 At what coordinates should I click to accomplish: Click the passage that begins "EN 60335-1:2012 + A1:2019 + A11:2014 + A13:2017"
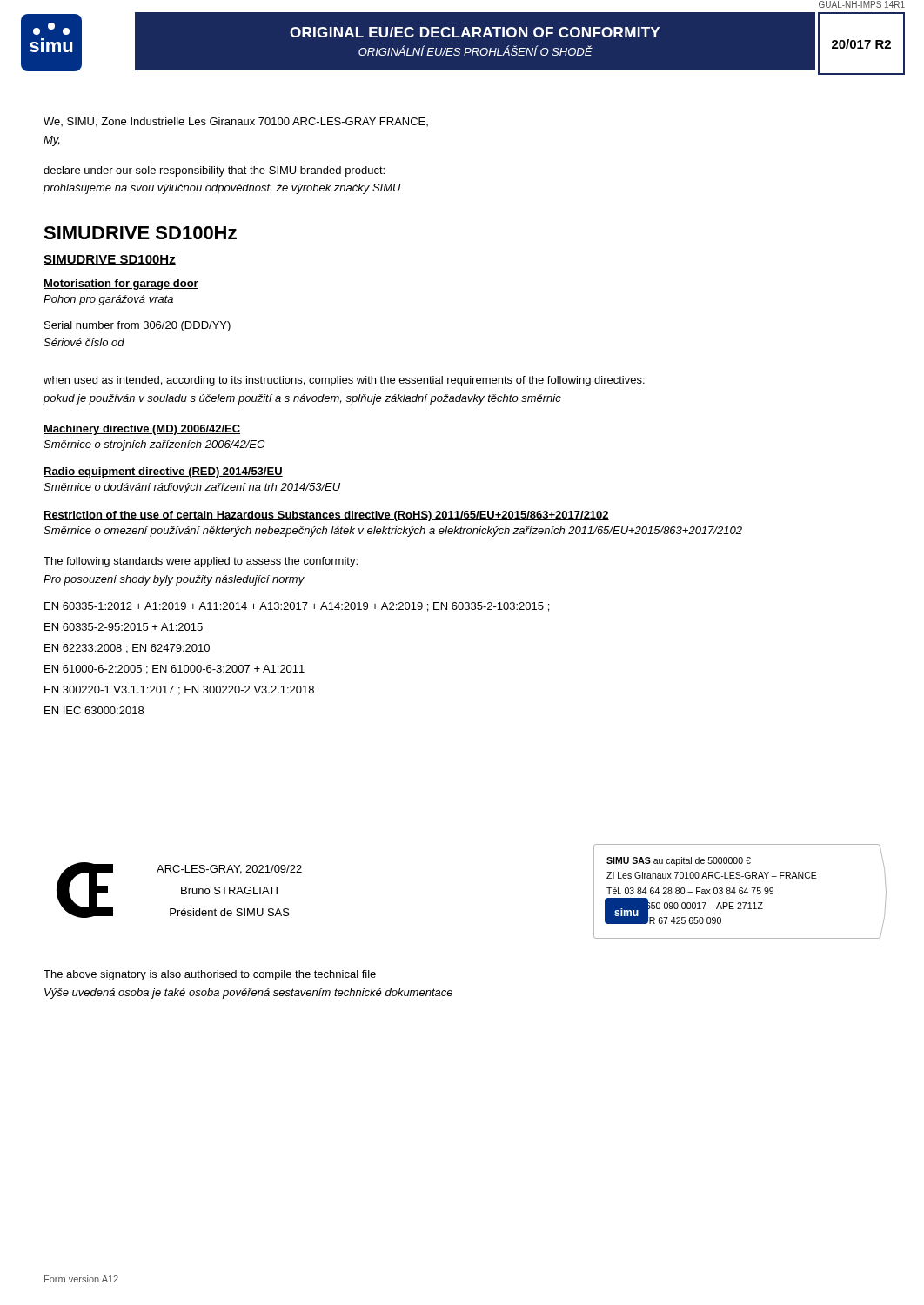pyautogui.click(x=297, y=658)
